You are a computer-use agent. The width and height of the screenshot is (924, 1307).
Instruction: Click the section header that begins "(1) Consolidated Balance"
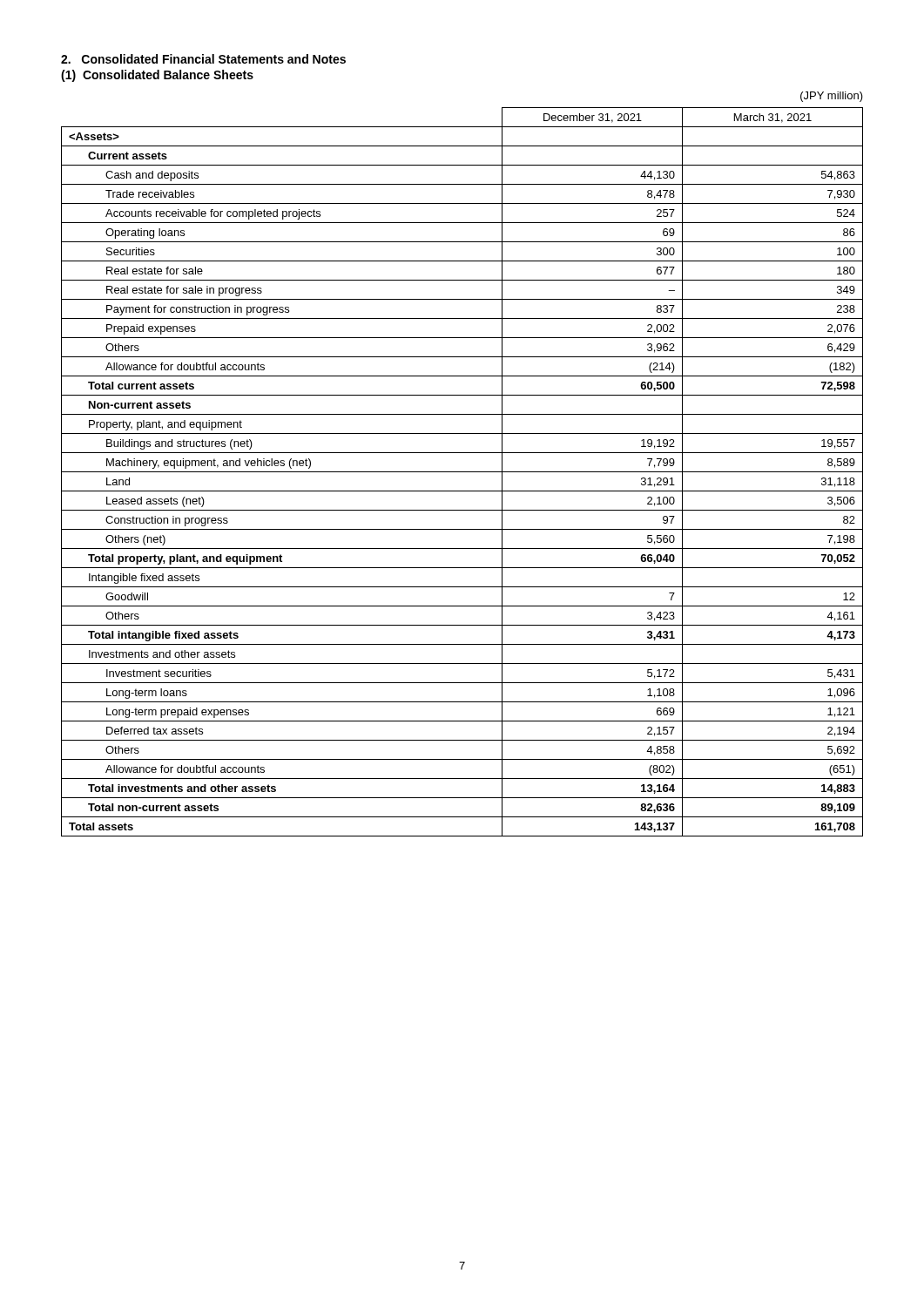coord(157,75)
